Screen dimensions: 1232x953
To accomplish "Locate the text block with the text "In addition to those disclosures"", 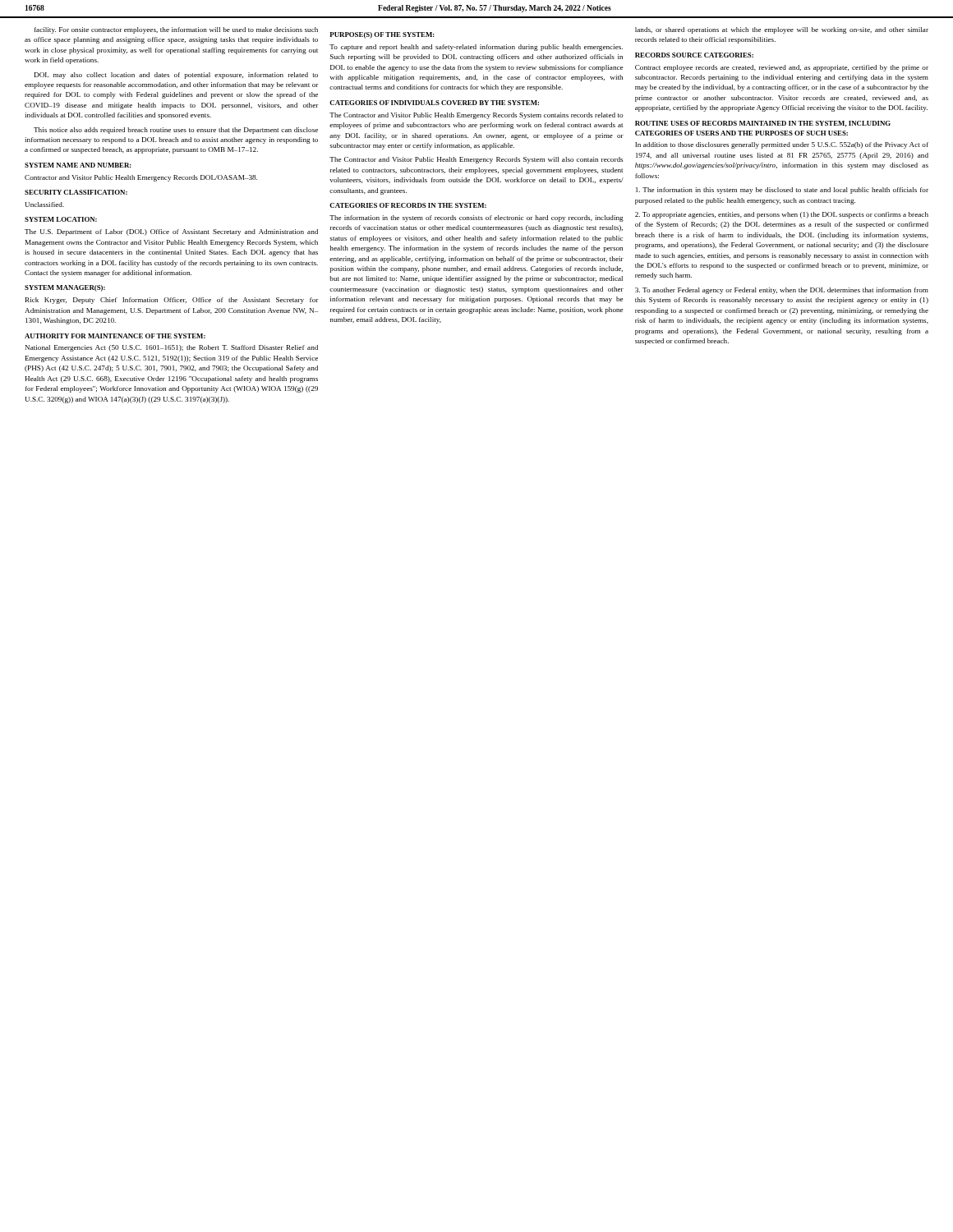I will click(x=782, y=243).
